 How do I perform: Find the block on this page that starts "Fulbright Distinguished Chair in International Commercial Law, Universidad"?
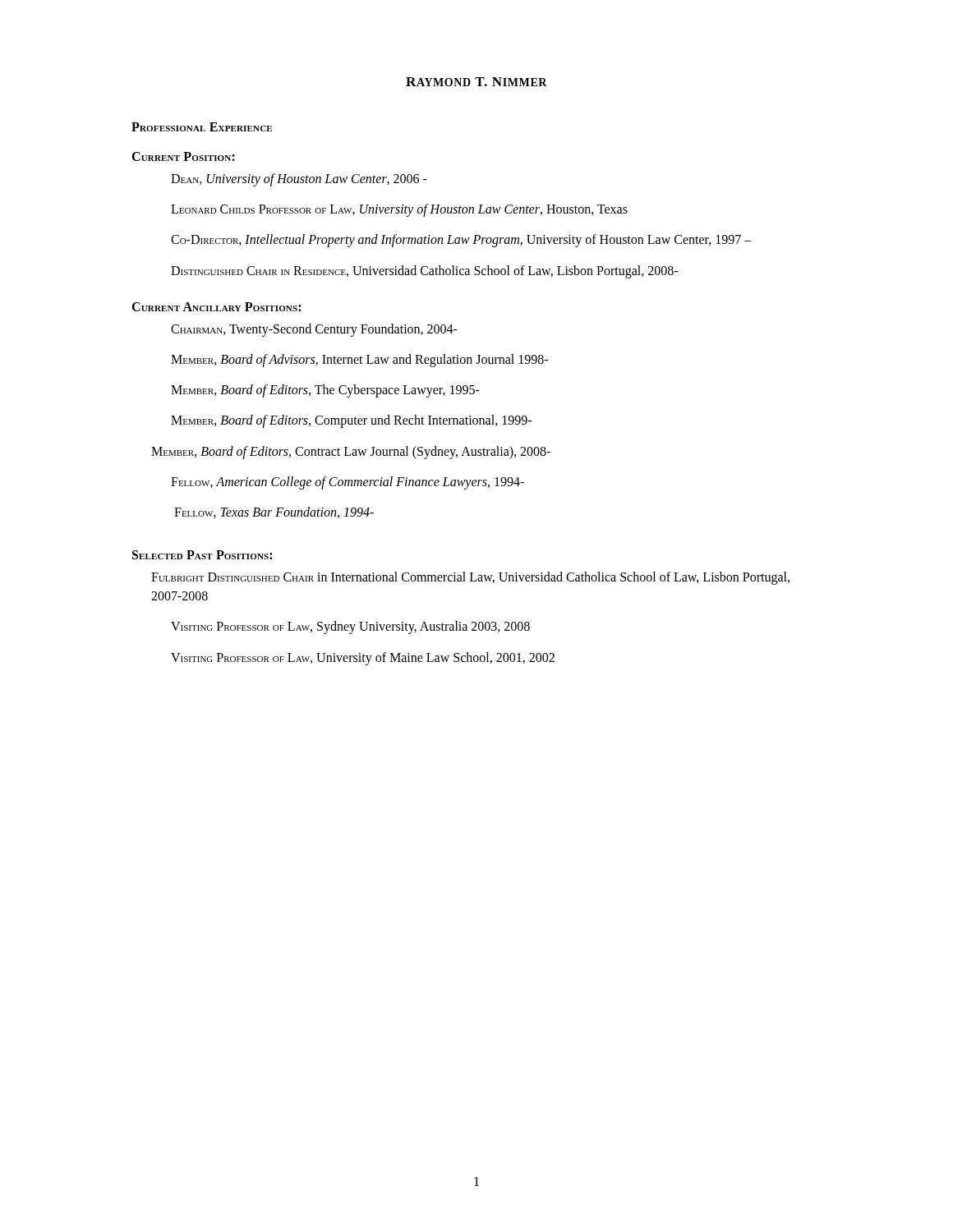point(471,587)
